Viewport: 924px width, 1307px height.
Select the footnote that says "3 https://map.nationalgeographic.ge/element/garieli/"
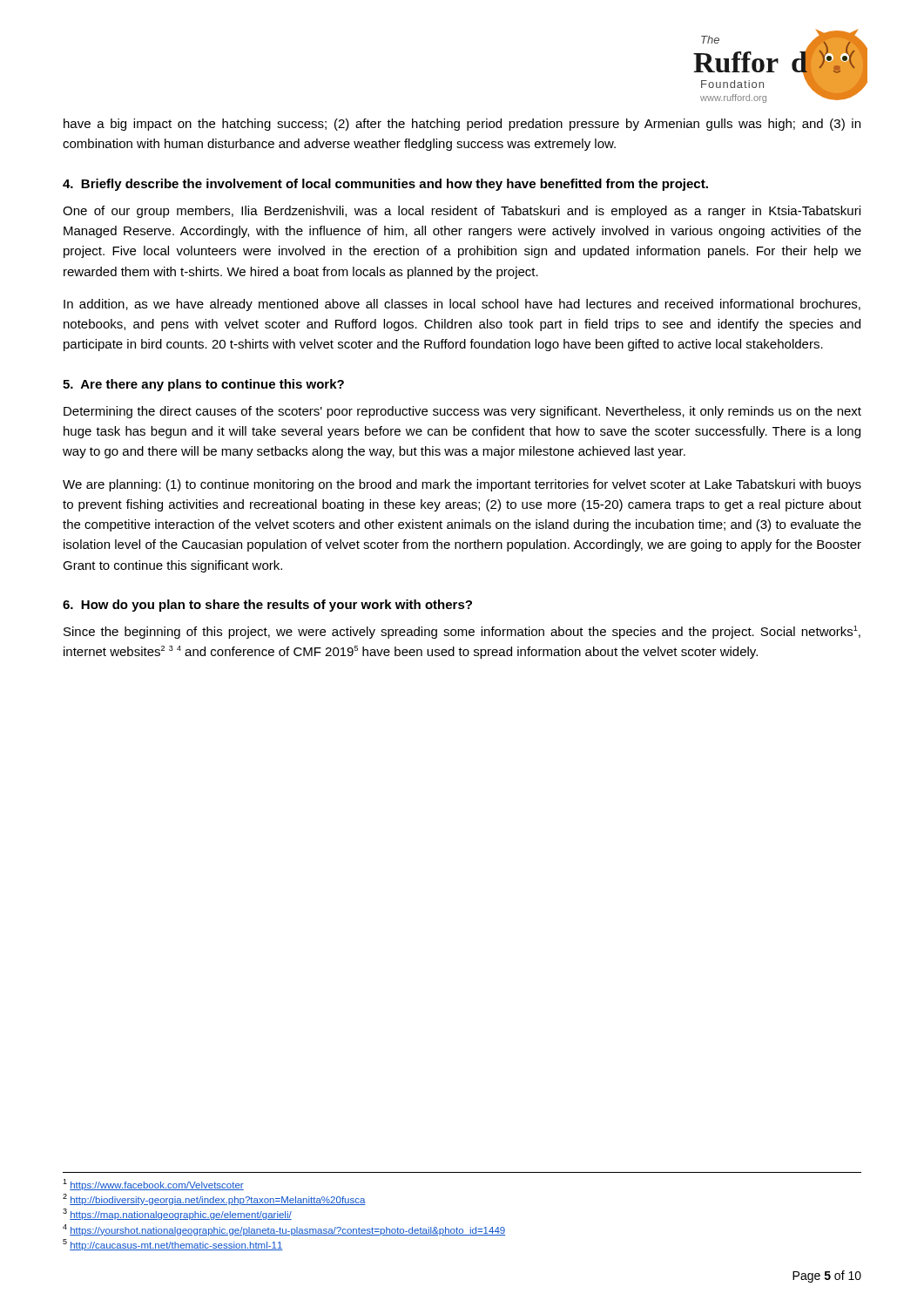177,1214
